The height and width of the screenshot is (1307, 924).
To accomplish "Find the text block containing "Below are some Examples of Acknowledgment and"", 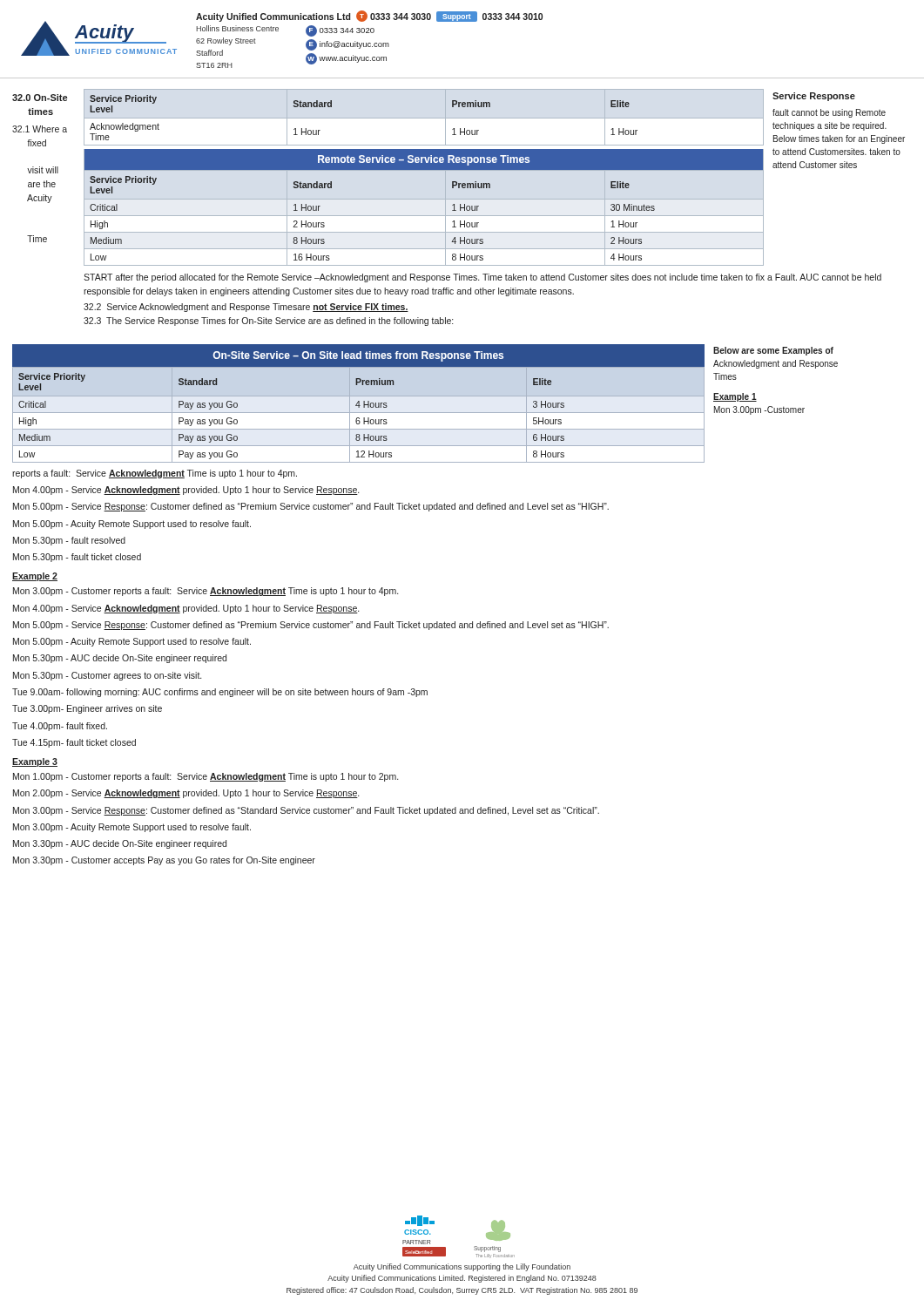I will tap(776, 364).
